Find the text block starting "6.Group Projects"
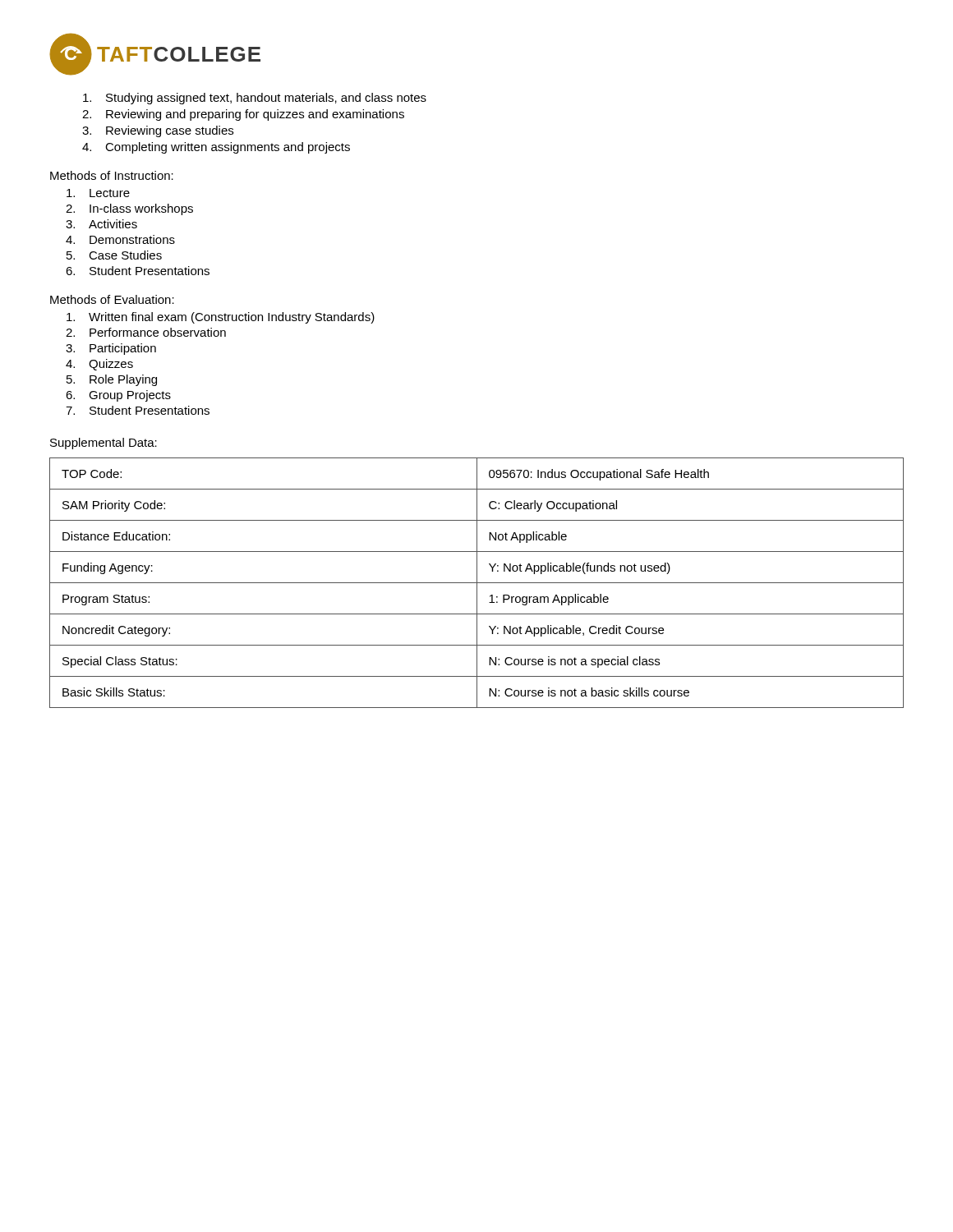Viewport: 953px width, 1232px height. pos(118,395)
